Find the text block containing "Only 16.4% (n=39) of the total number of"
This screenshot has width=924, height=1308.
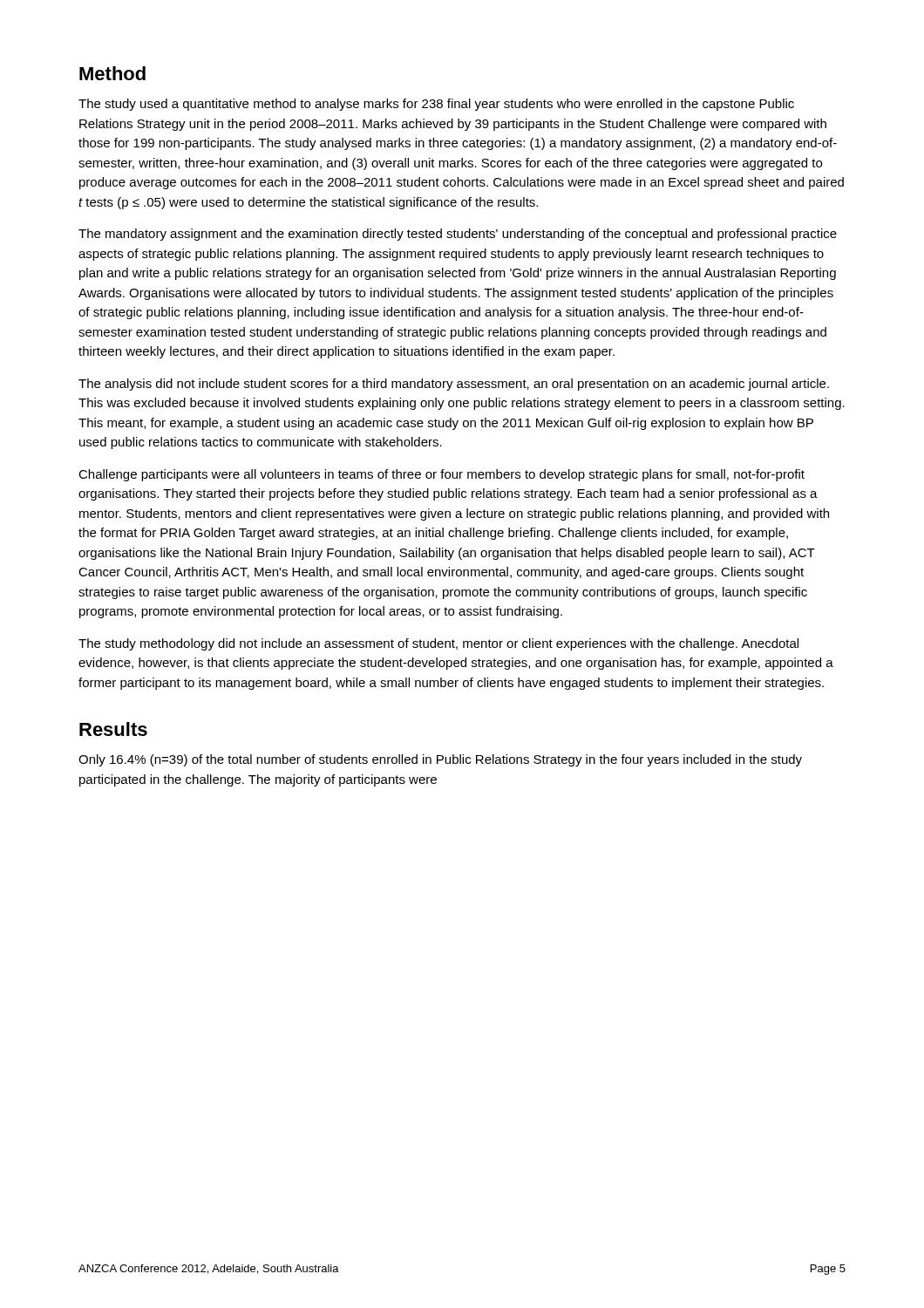pos(440,769)
